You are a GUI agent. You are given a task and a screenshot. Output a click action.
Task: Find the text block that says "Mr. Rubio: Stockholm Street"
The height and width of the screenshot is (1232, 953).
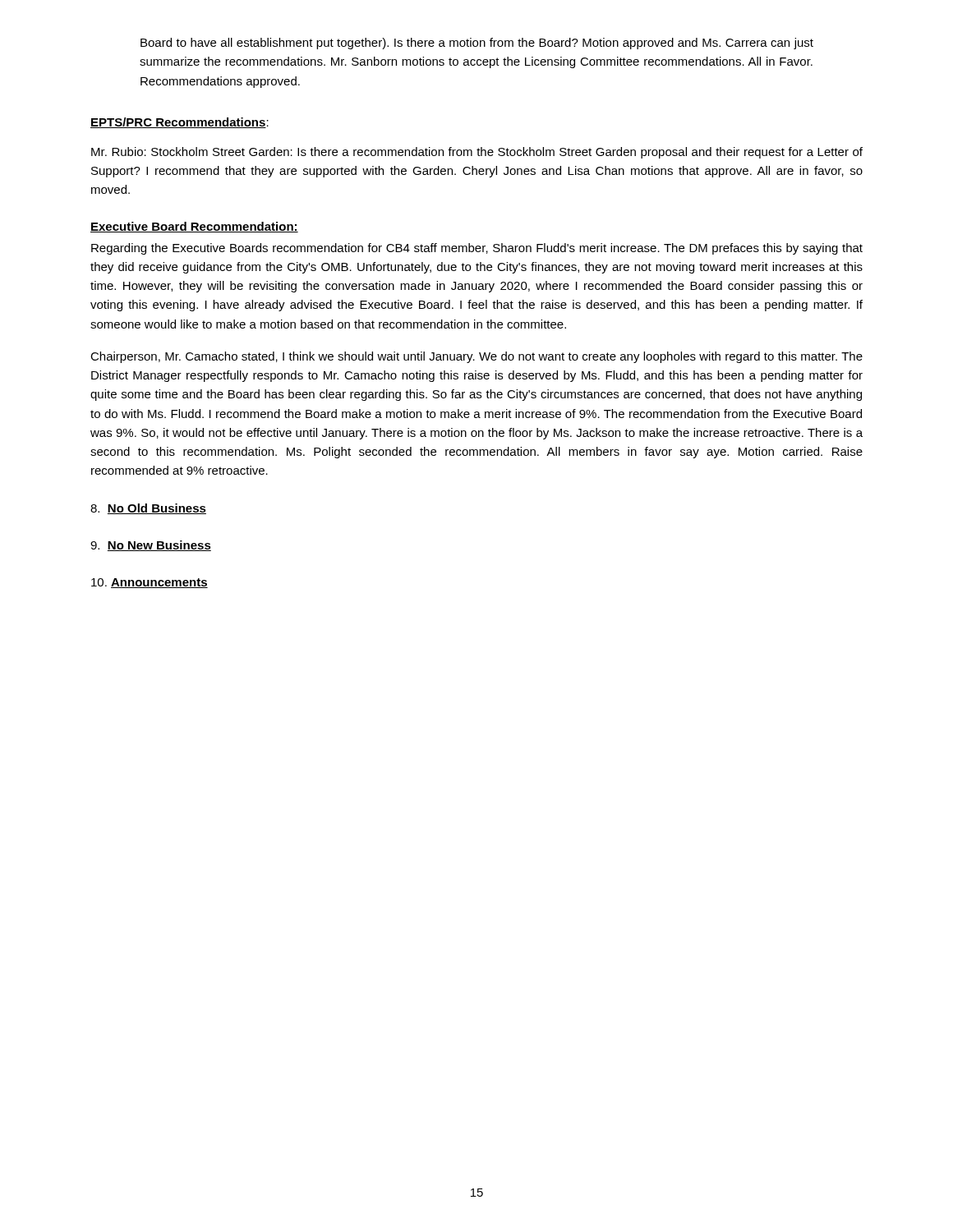pyautogui.click(x=476, y=170)
